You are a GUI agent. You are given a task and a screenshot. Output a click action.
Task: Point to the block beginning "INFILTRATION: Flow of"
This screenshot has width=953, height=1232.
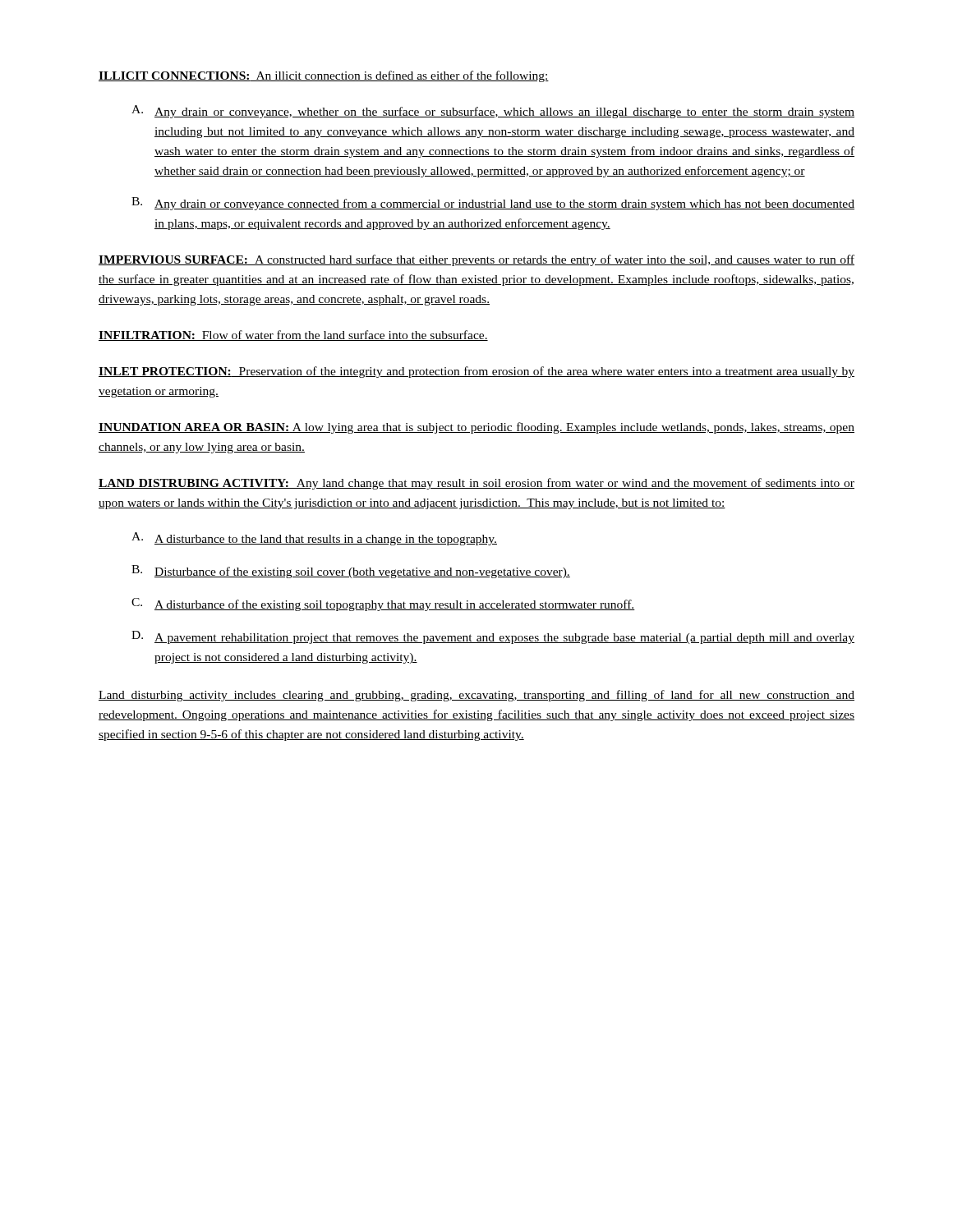click(x=476, y=335)
